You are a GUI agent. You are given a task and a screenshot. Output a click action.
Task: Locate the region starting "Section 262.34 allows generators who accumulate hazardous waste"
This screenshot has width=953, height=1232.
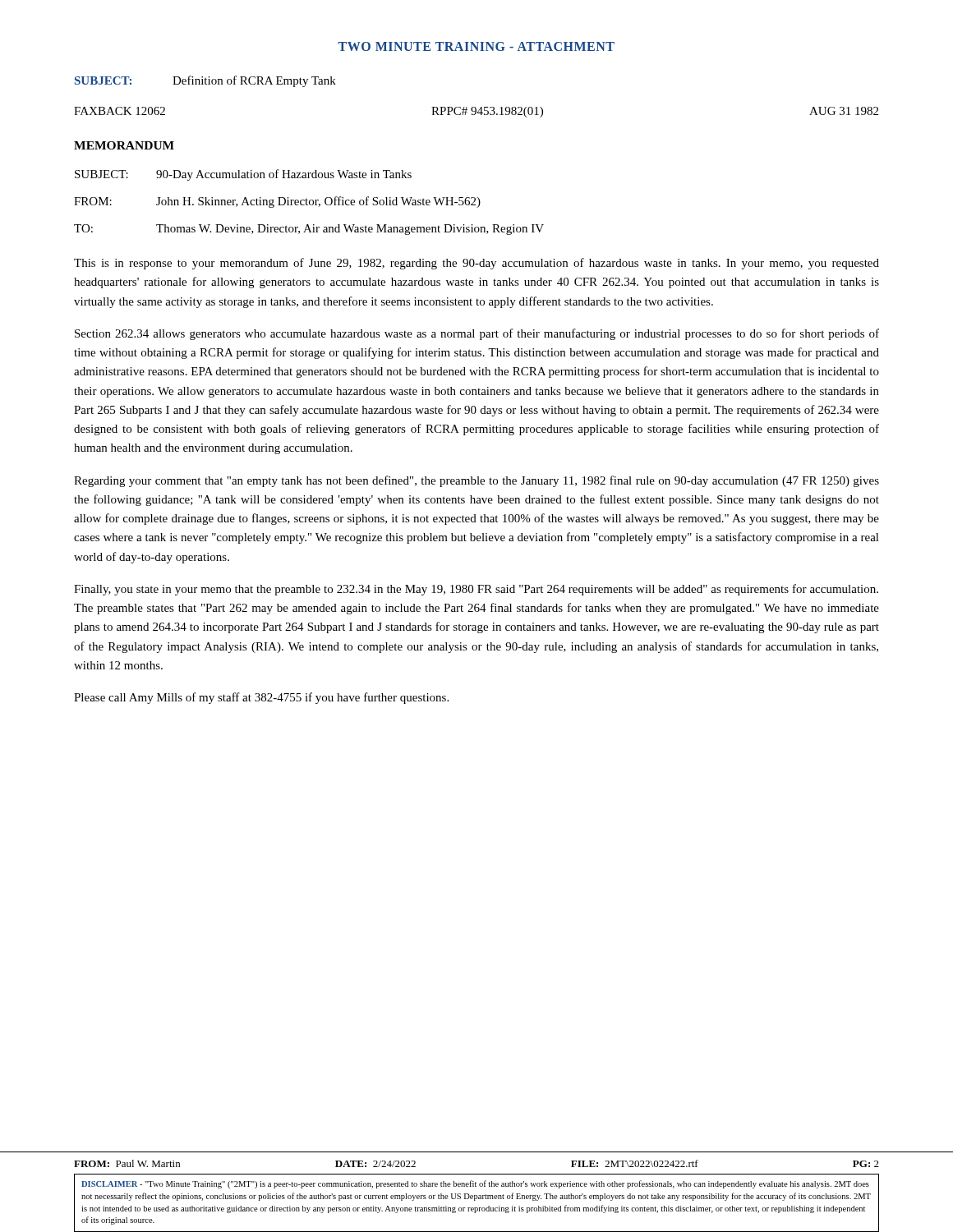476,391
